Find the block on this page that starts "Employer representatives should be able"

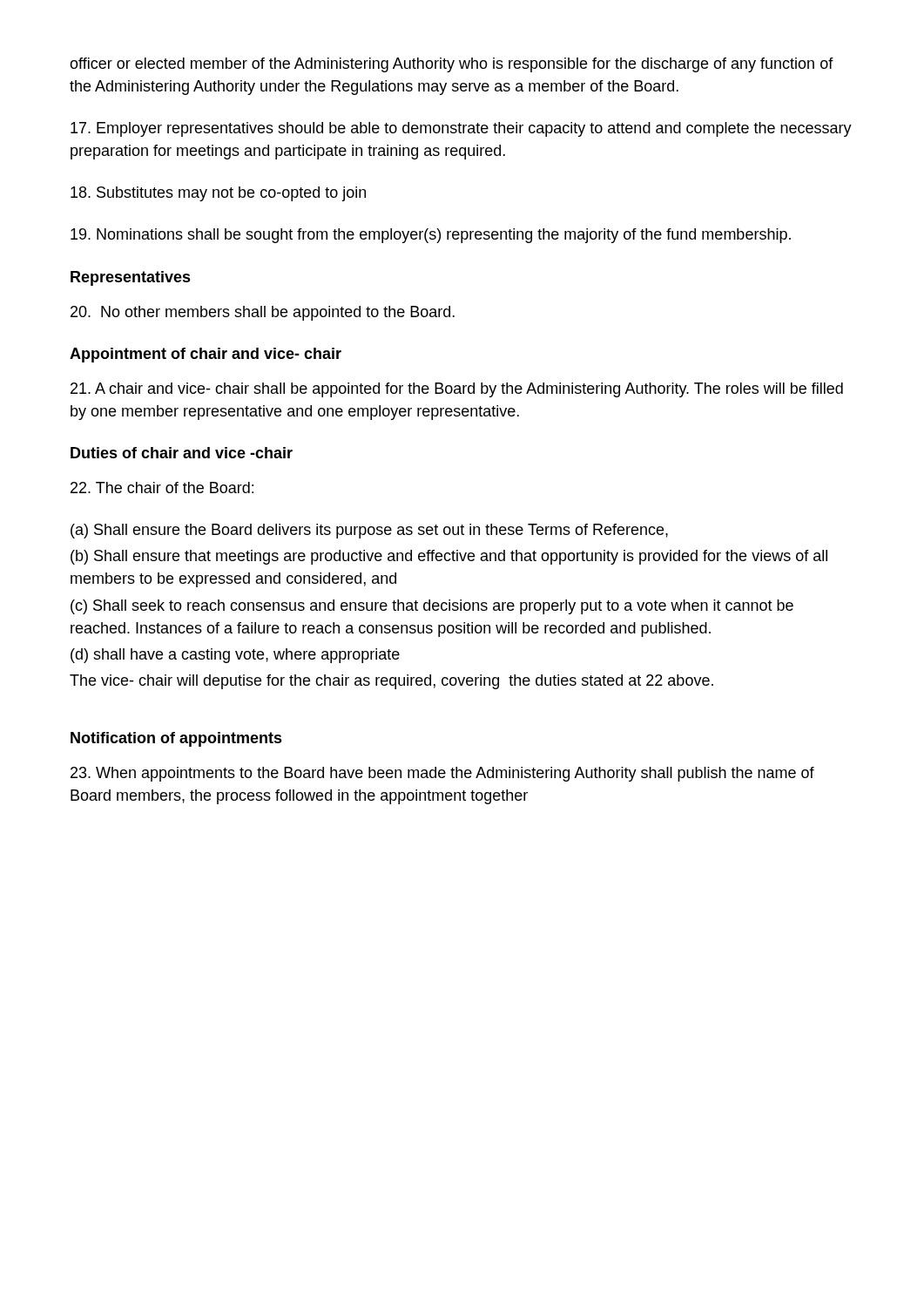click(460, 140)
